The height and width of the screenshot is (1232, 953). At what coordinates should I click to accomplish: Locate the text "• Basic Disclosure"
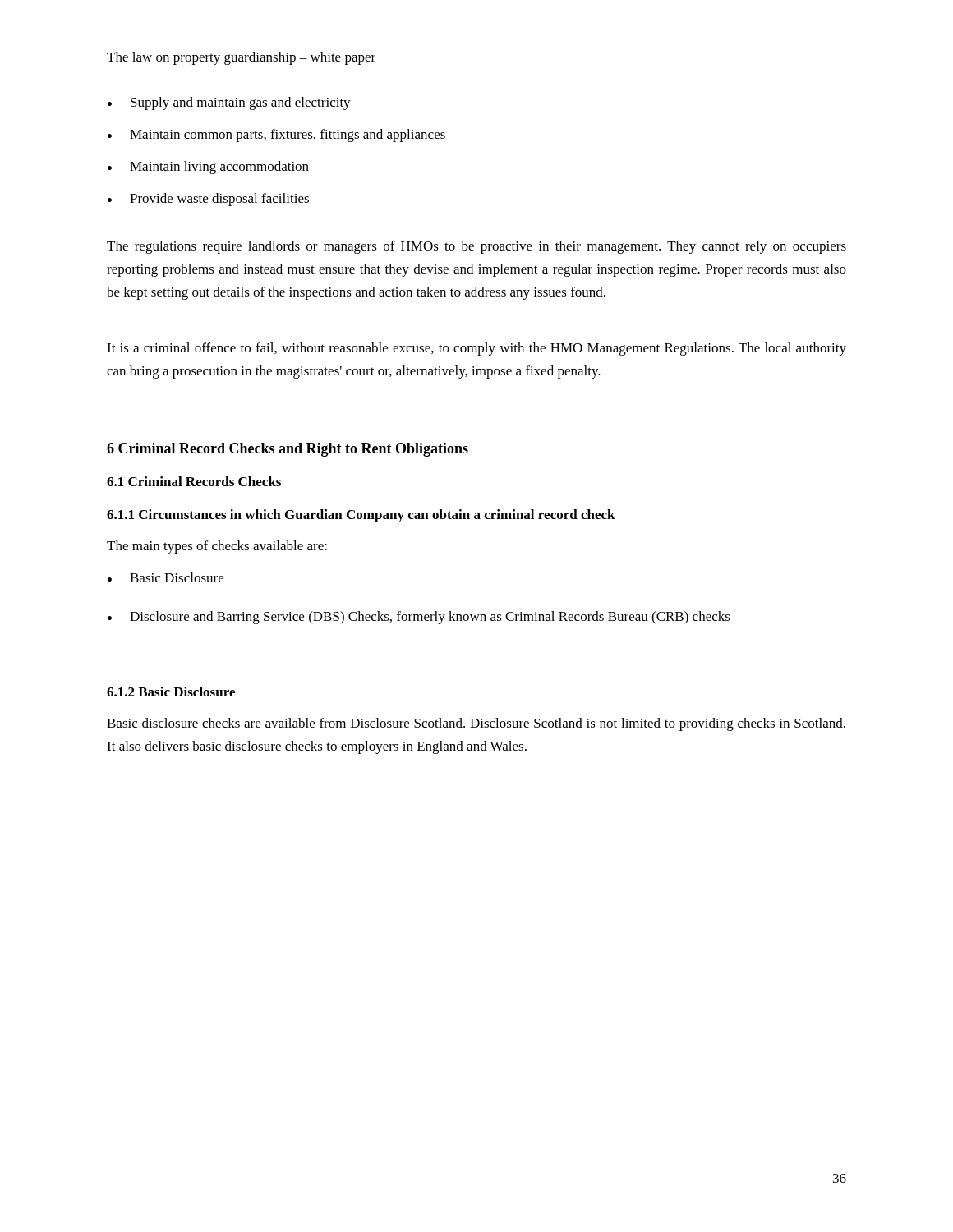[x=166, y=577]
